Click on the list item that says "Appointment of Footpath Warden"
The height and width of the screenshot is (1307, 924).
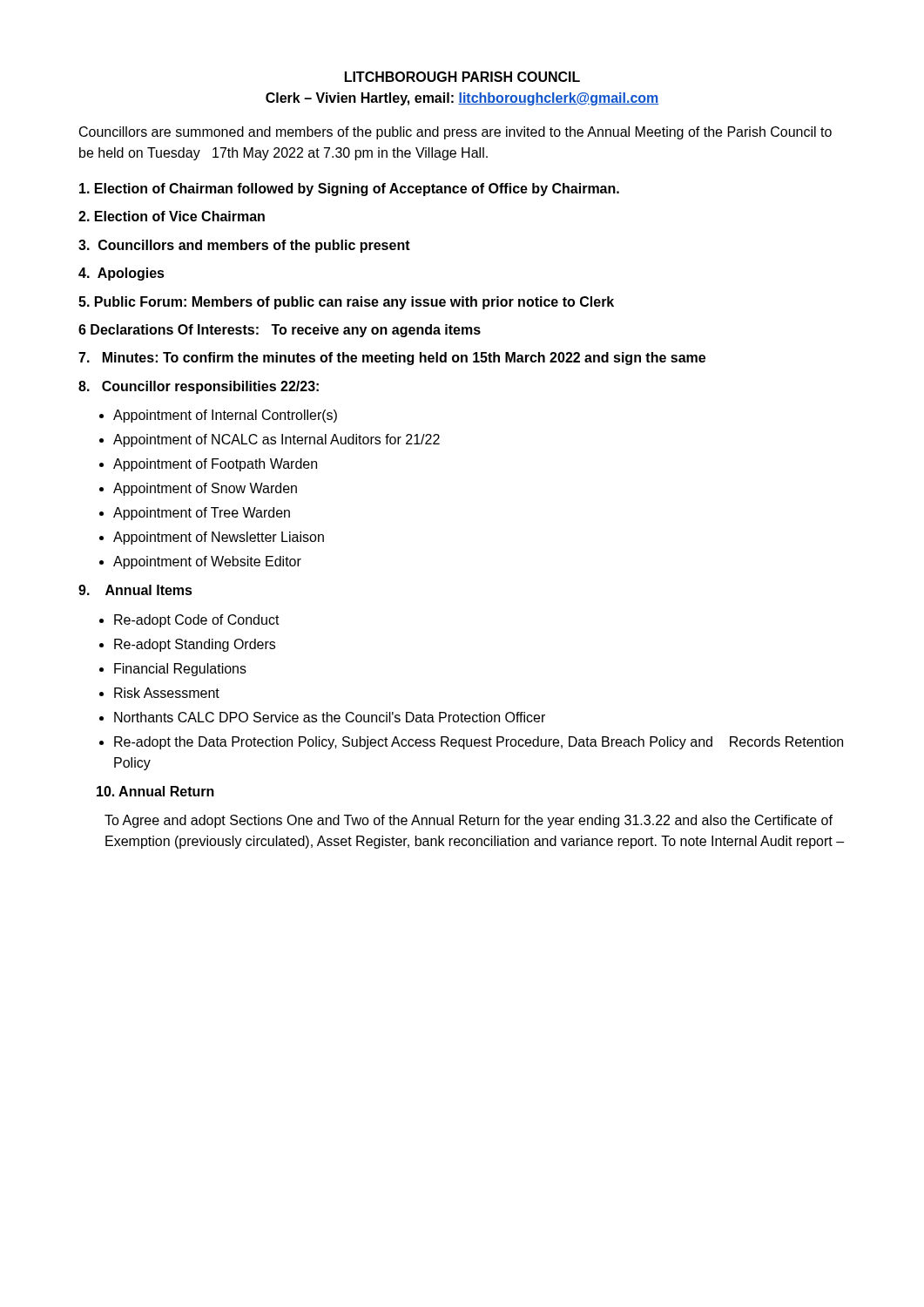[216, 464]
